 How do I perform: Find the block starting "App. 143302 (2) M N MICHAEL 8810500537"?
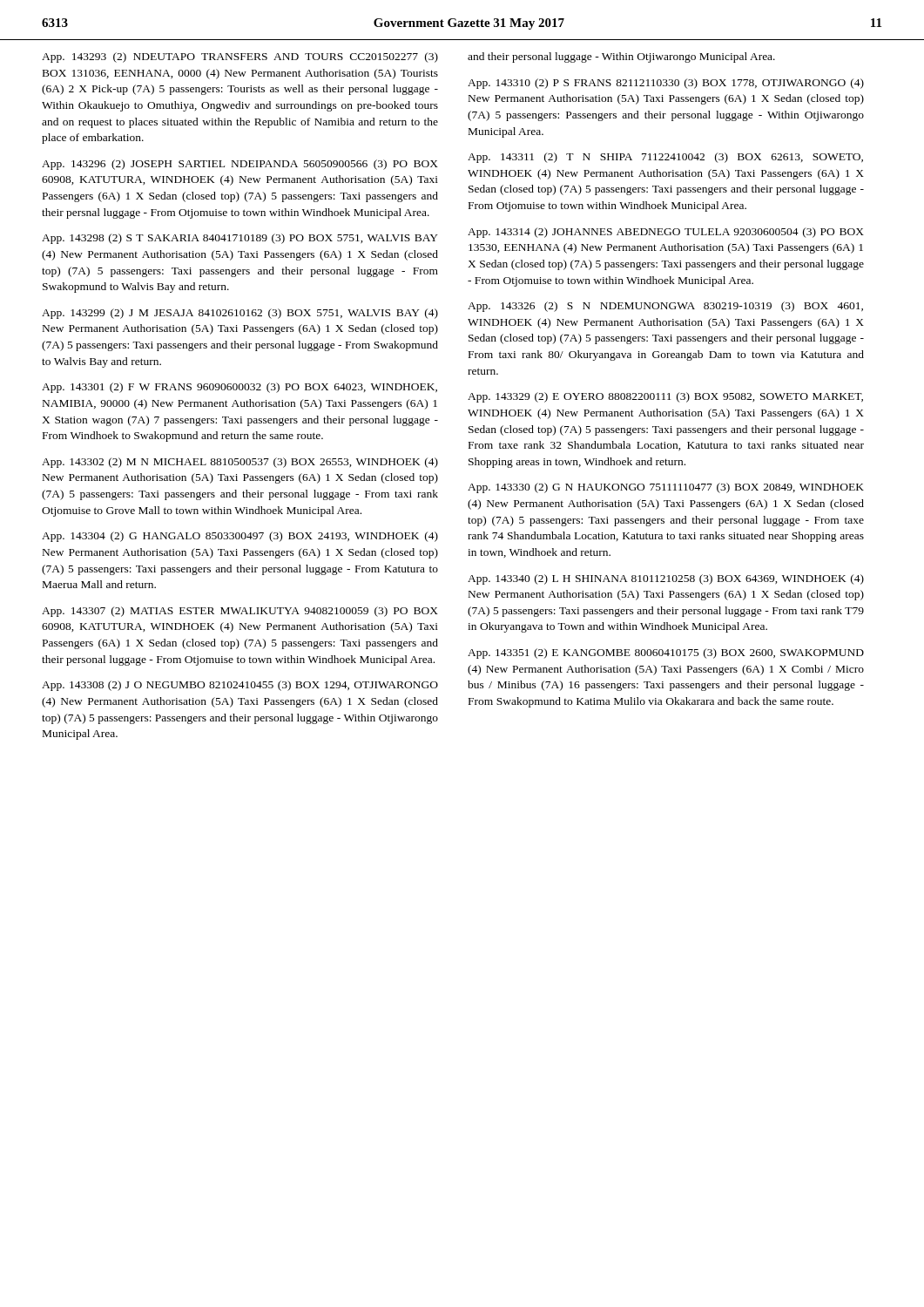click(x=240, y=485)
